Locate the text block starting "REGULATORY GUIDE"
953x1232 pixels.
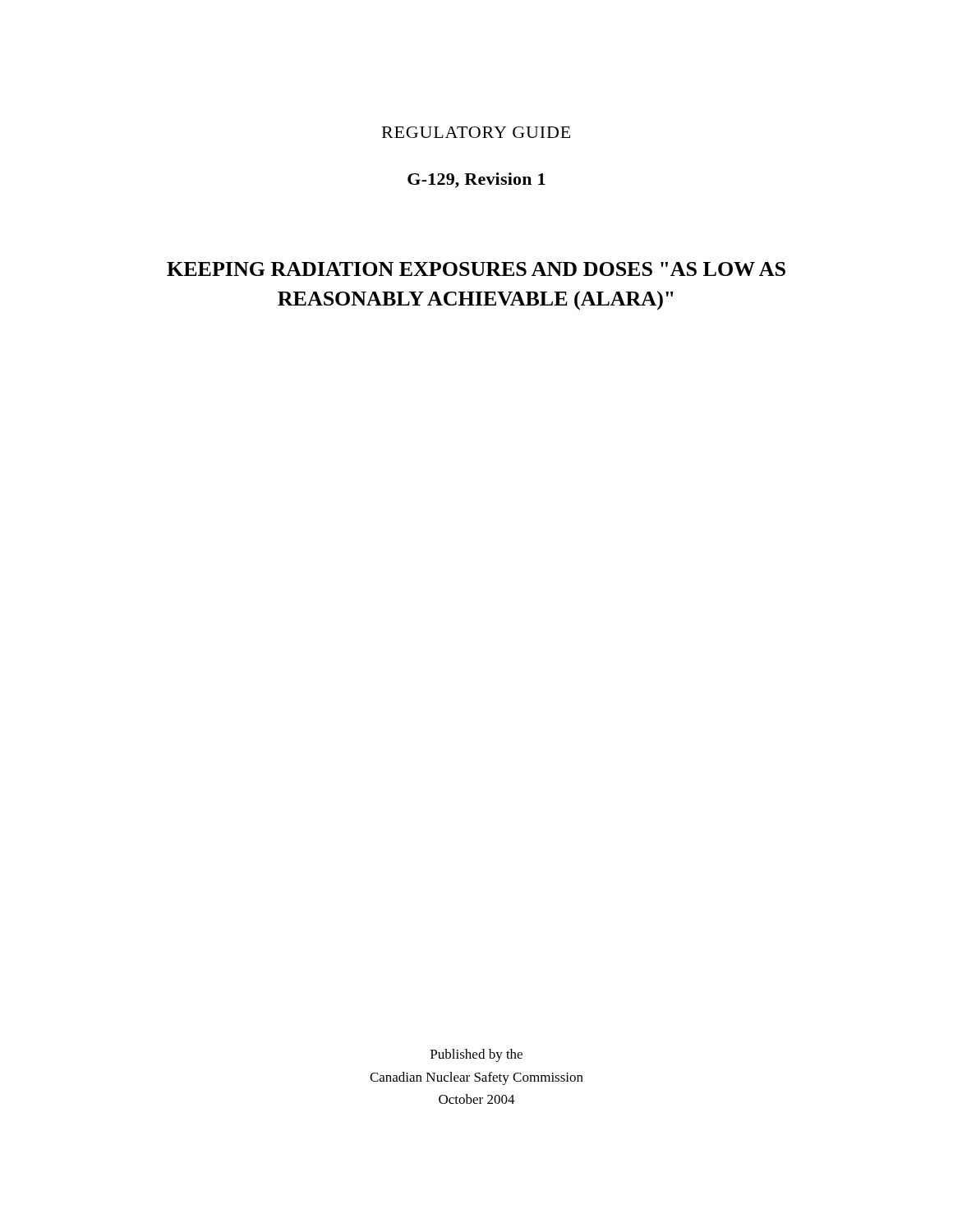coord(476,132)
